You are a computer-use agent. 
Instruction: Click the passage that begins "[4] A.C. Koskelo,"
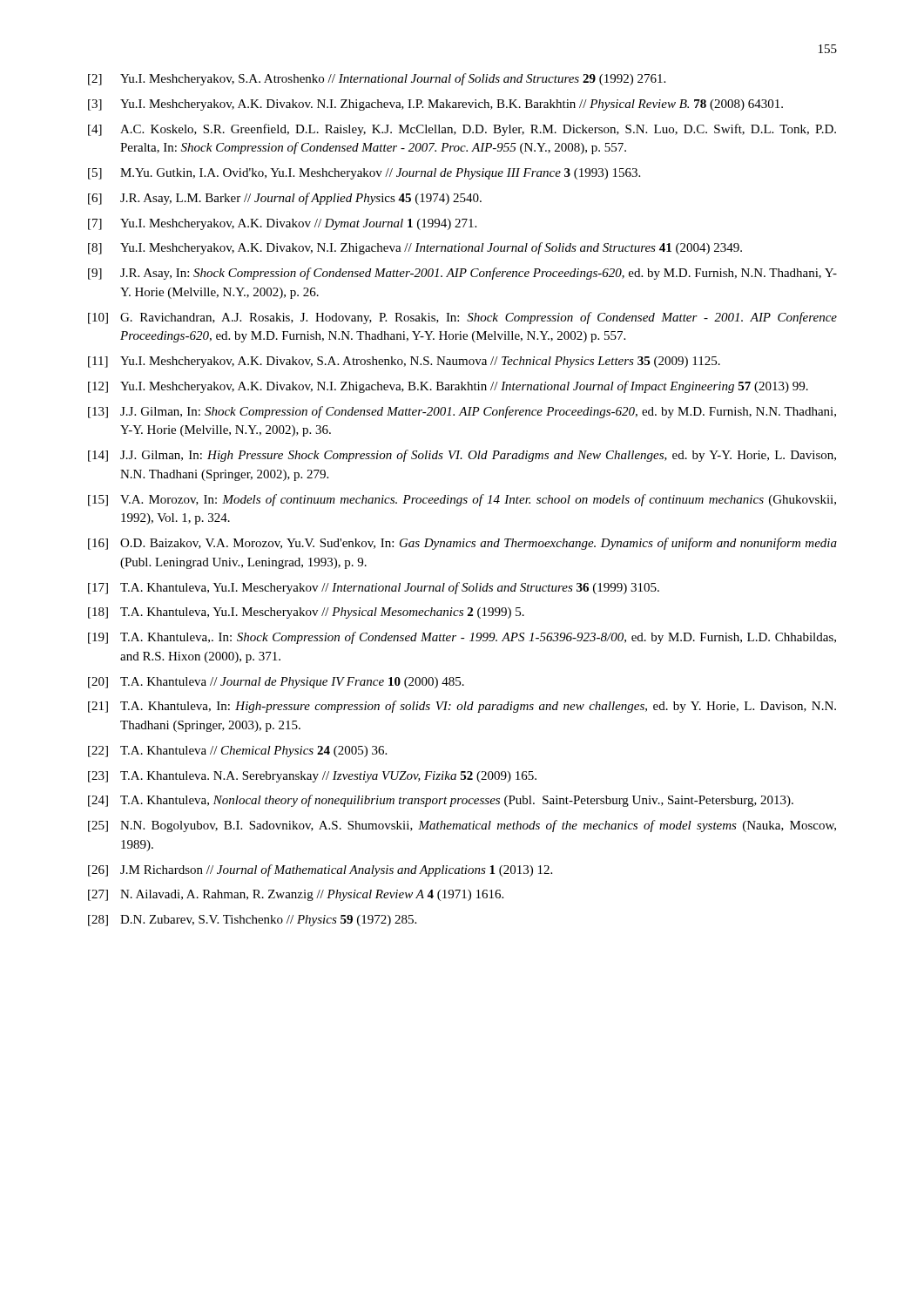tap(462, 139)
